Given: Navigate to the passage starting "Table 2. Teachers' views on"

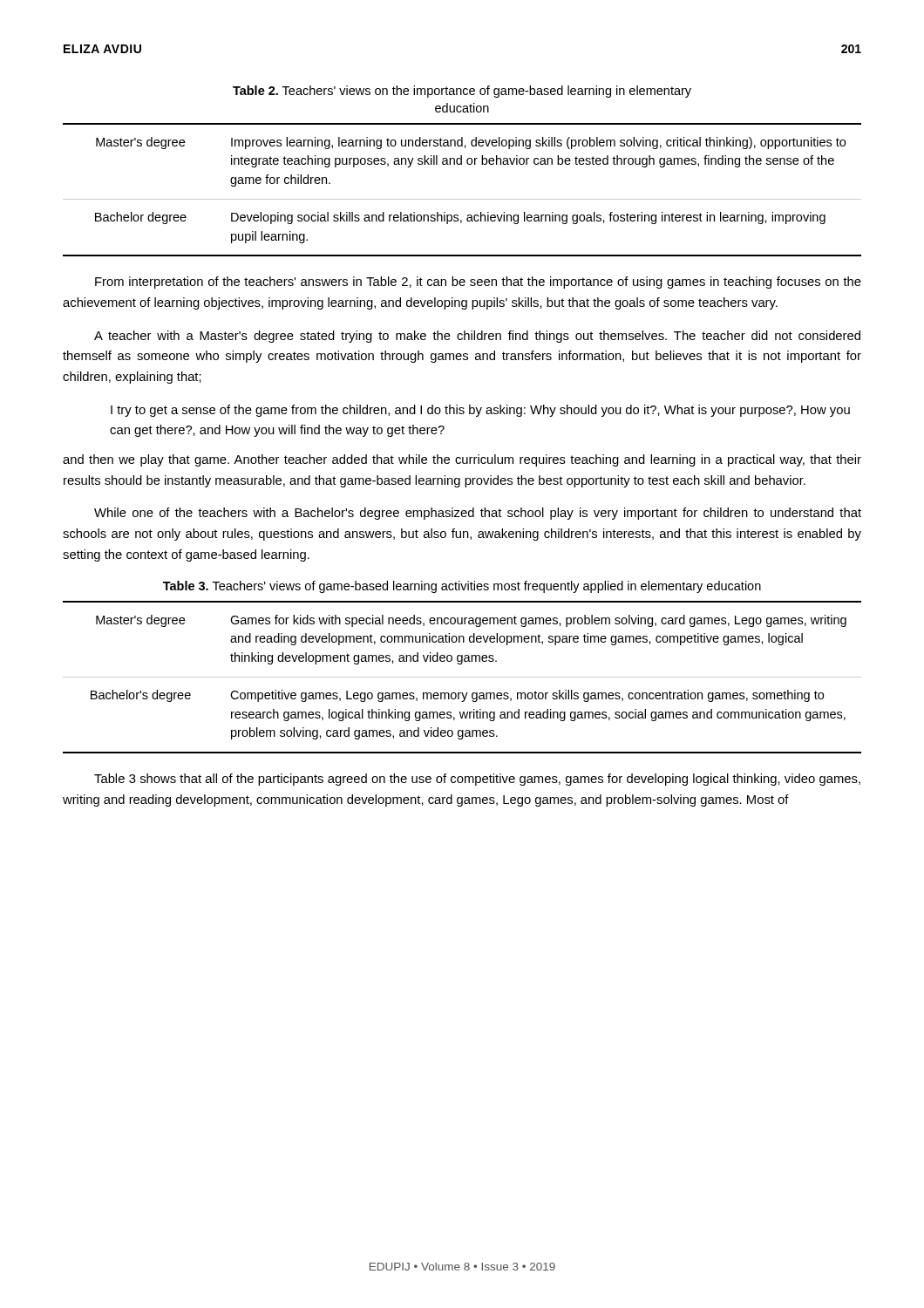Looking at the screenshot, I should click(462, 100).
